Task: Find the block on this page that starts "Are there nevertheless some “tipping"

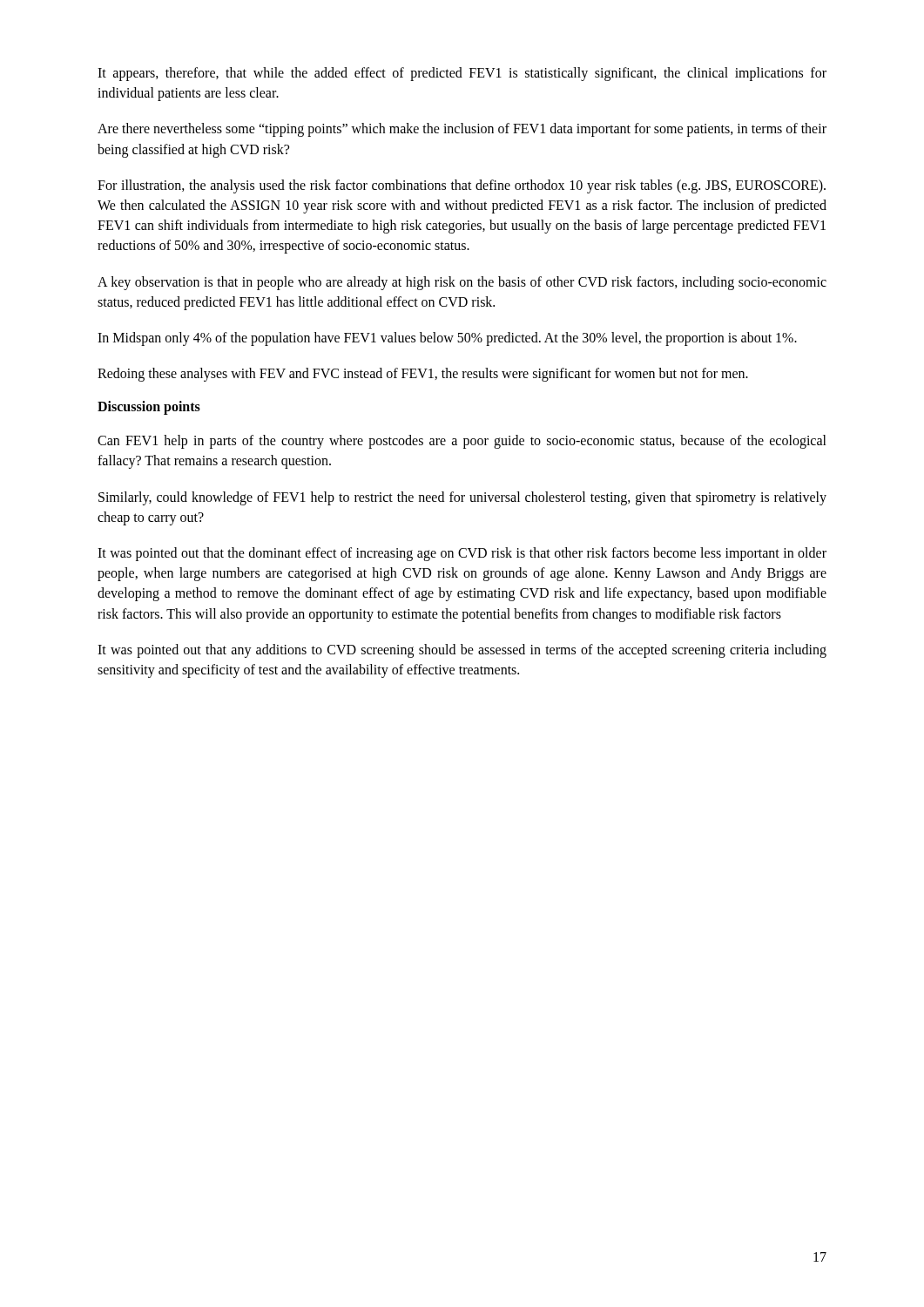Action: pos(462,139)
